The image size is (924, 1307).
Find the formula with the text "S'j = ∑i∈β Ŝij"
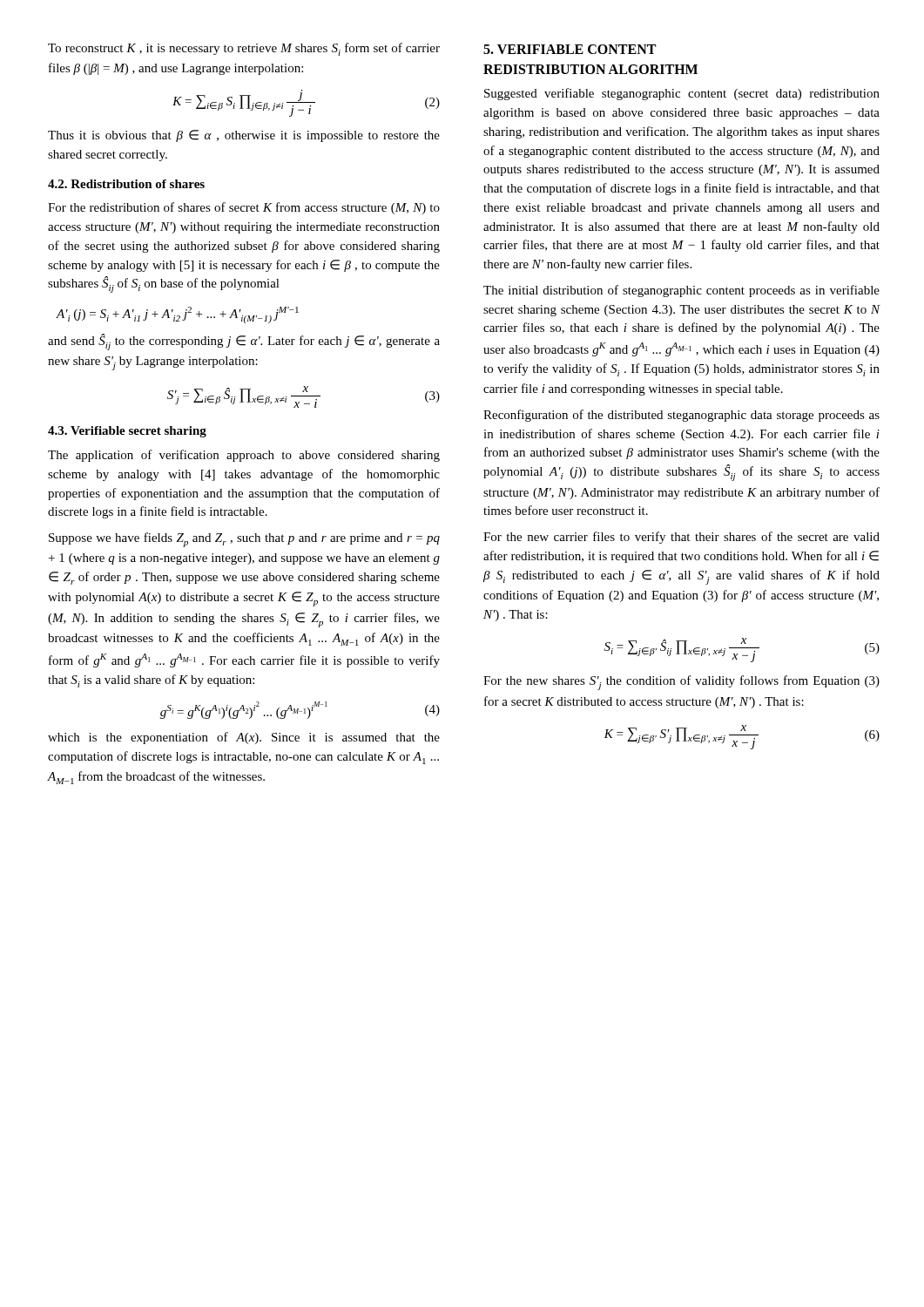tap(244, 396)
